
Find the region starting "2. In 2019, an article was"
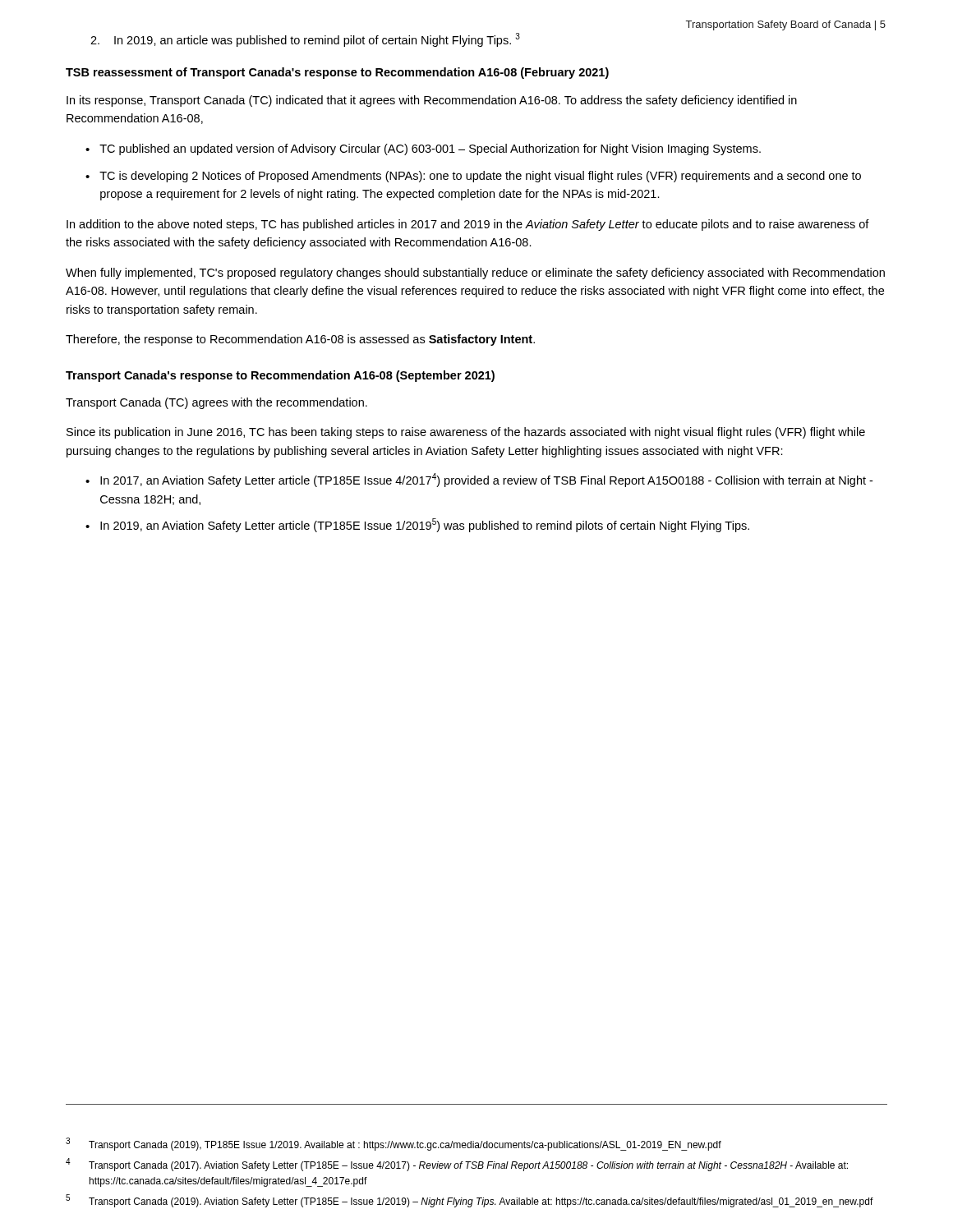pyautogui.click(x=305, y=40)
